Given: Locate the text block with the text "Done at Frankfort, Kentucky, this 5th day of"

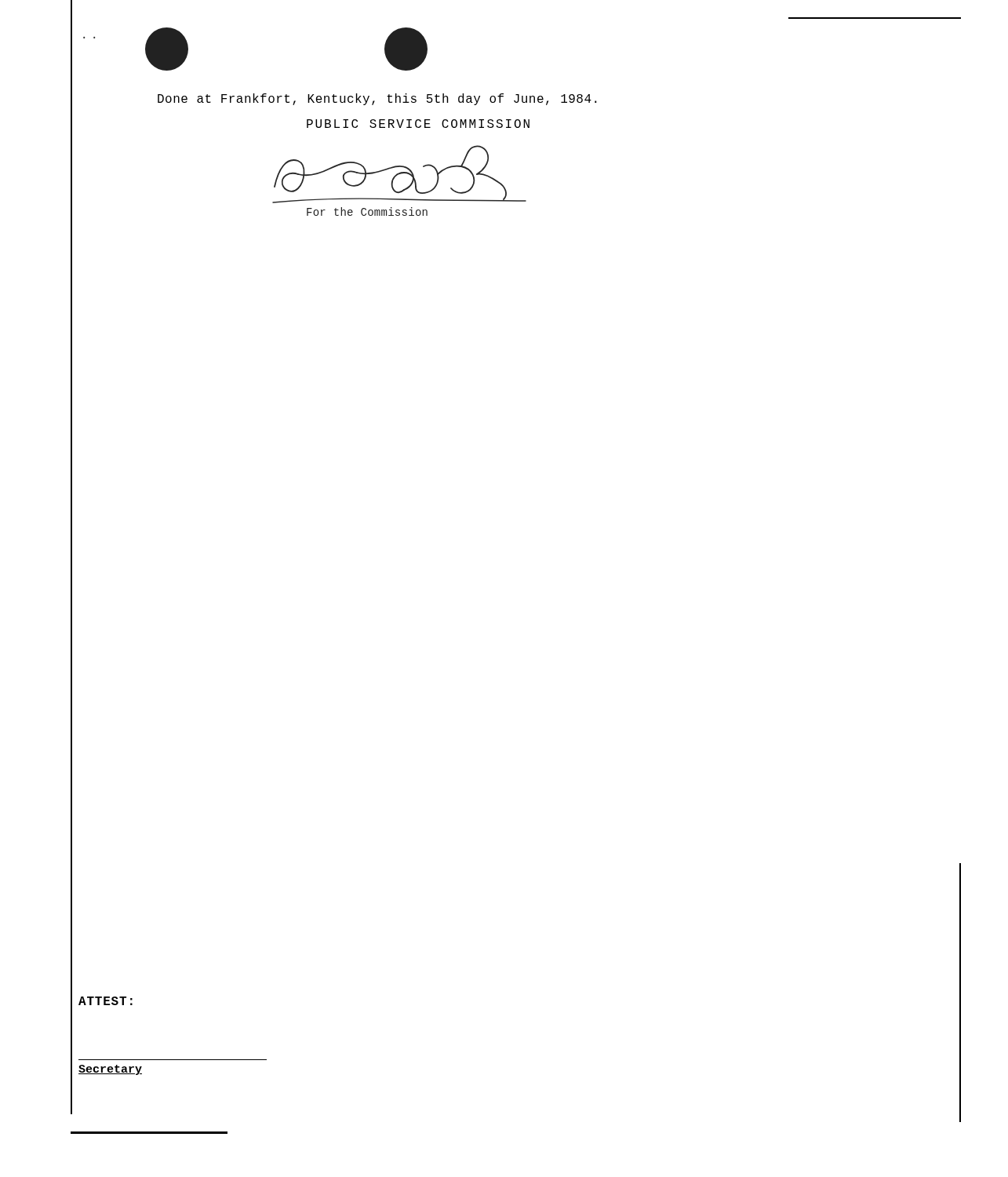Looking at the screenshot, I should point(378,100).
